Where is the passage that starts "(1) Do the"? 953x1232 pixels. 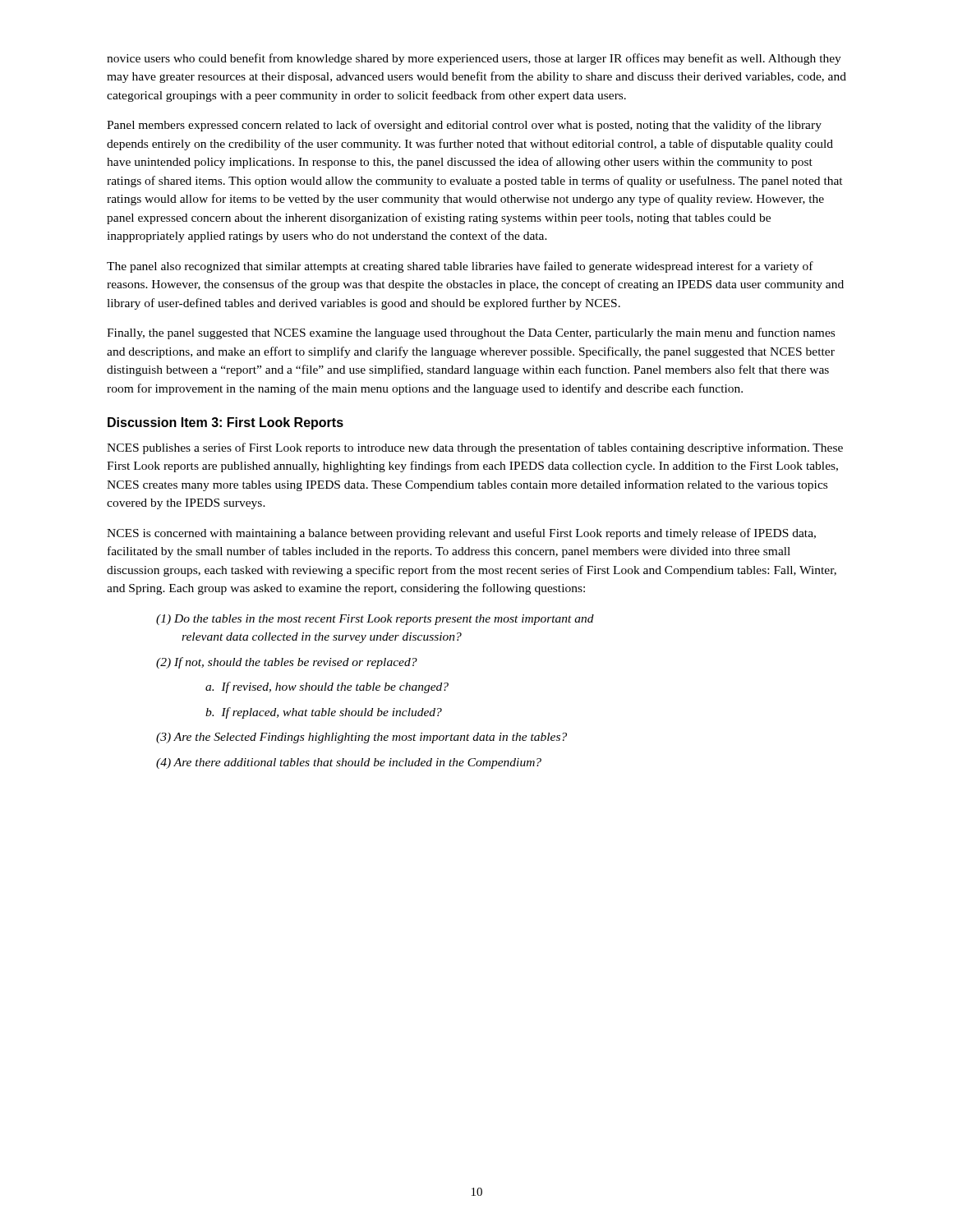pyautogui.click(x=501, y=628)
